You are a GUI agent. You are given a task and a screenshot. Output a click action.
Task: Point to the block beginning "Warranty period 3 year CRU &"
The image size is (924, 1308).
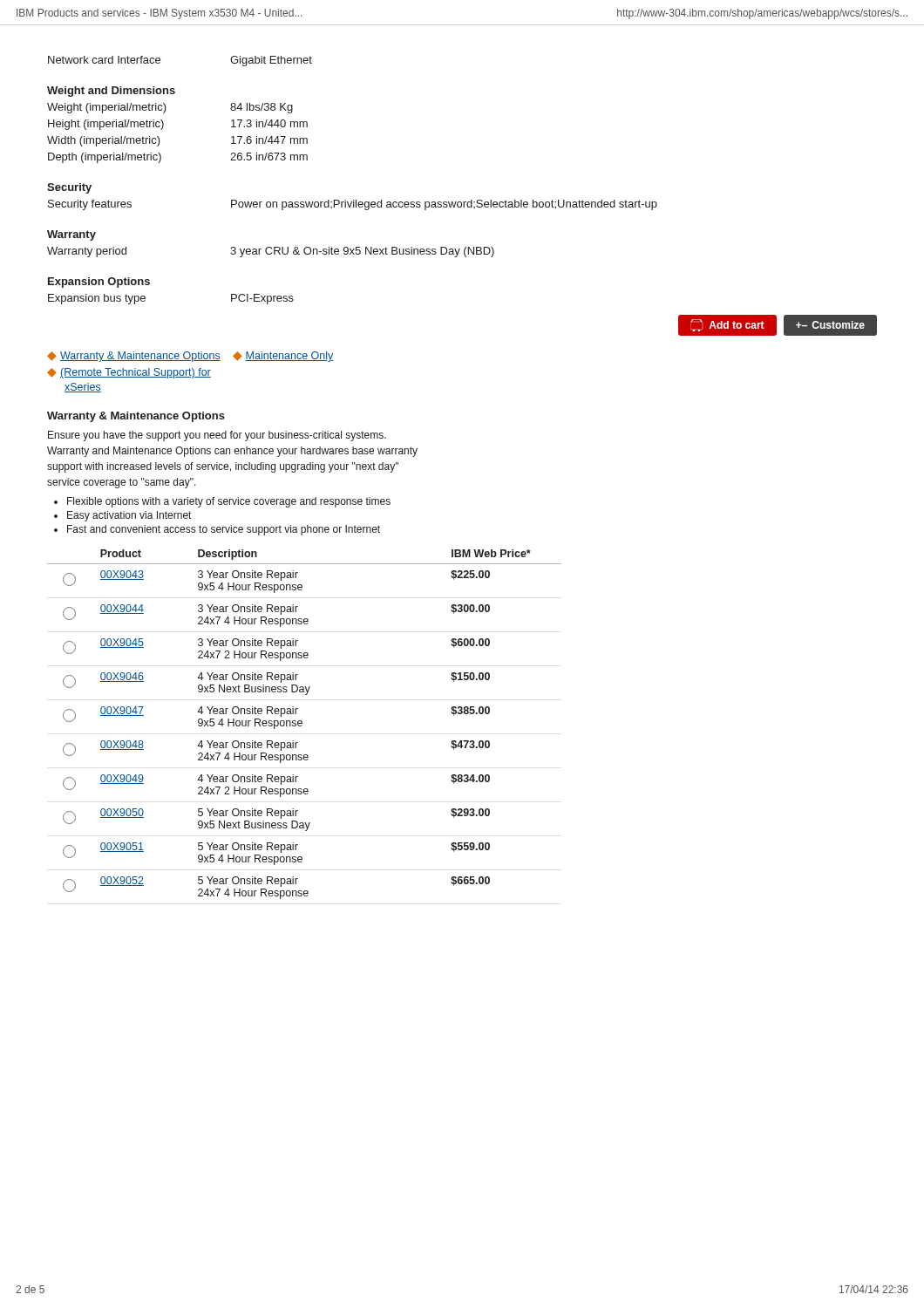coord(271,251)
